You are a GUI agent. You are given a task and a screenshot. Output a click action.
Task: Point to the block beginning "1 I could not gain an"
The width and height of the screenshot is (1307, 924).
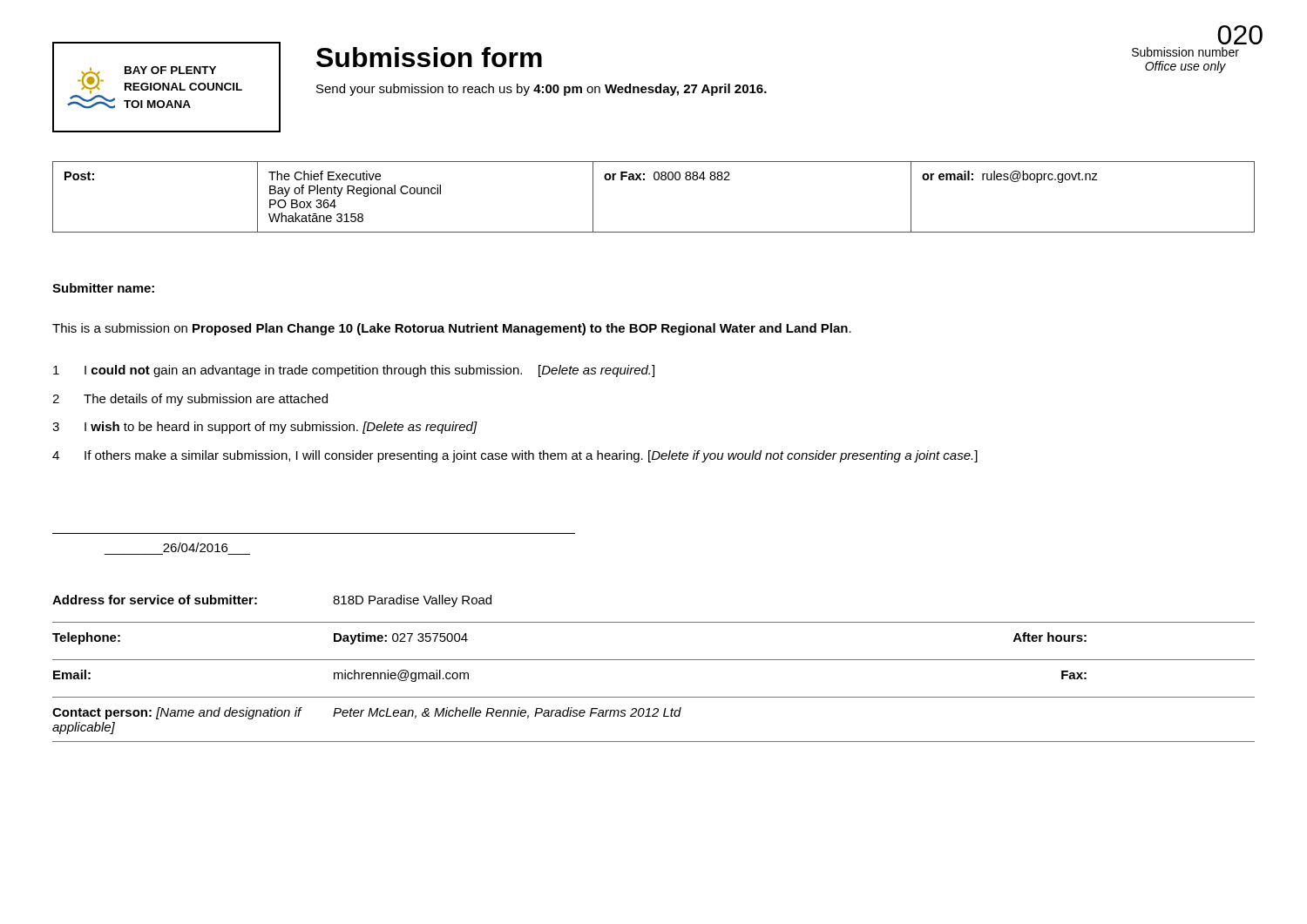click(354, 370)
